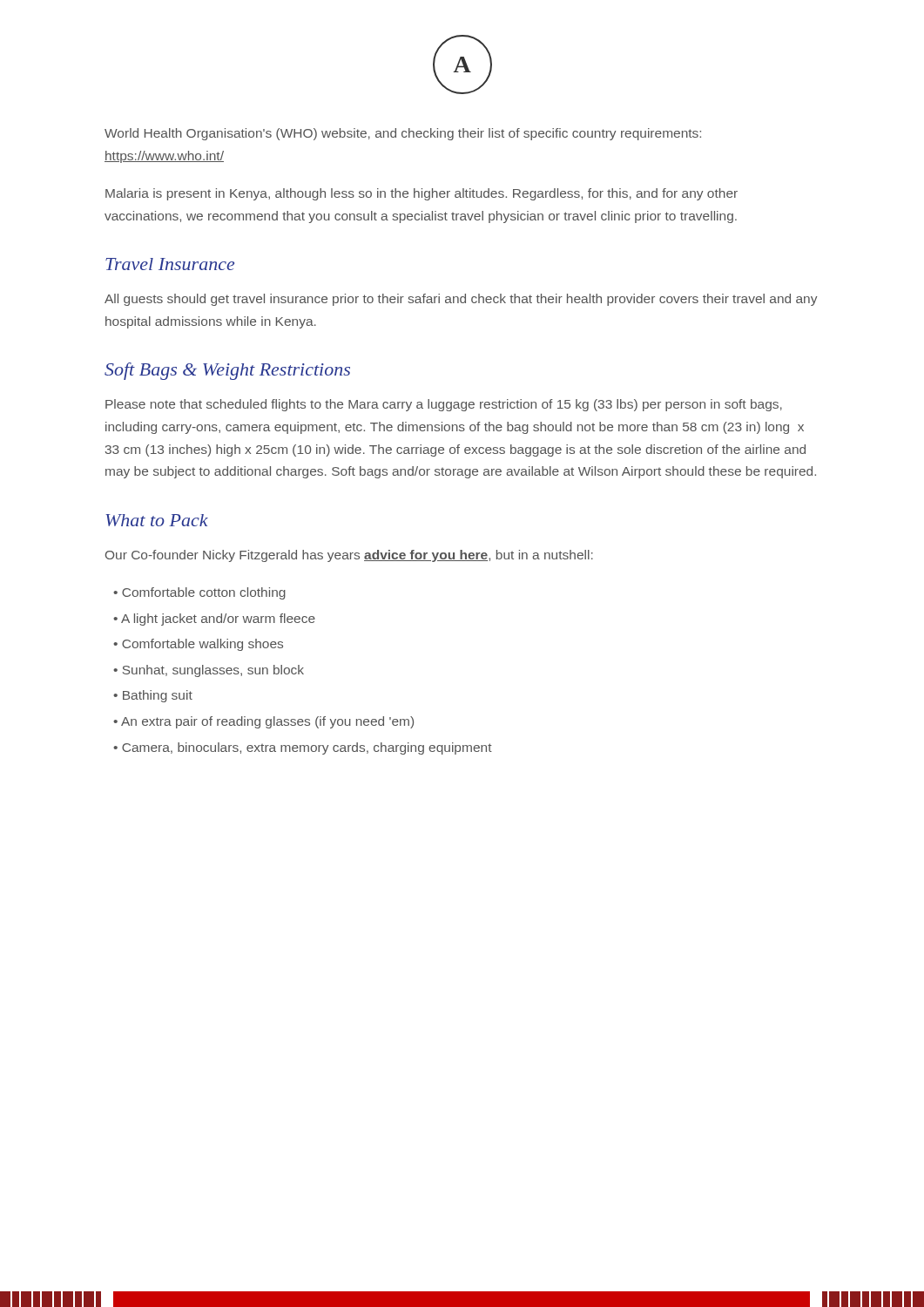
Task: Navigate to the element starting "An extra pair of reading glasses (if you"
Action: point(268,721)
